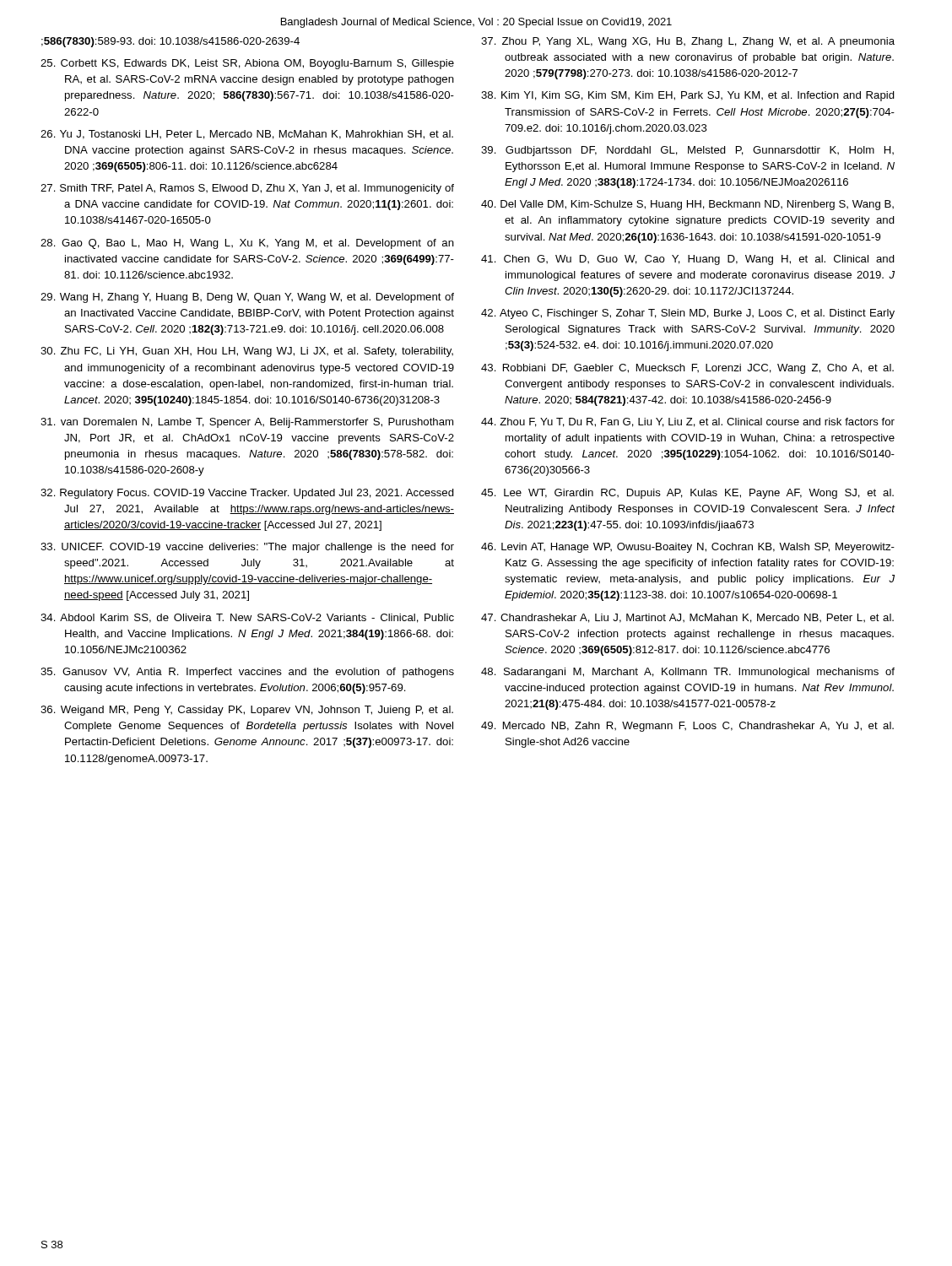Click on the passage starting "41. Chen G, Wu D,"
Viewport: 952px width, 1266px height.
[688, 275]
